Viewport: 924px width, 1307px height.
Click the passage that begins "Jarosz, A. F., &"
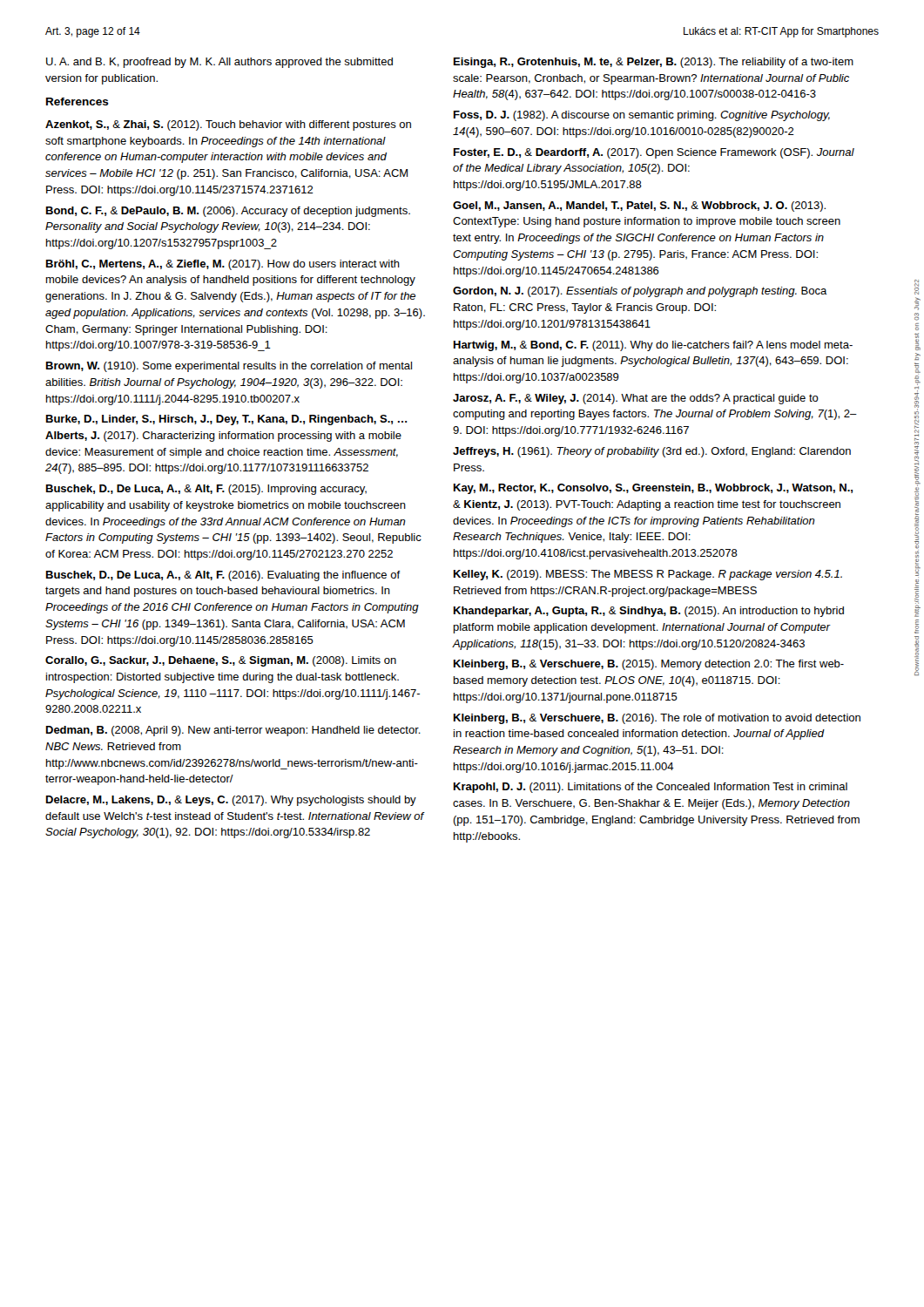click(655, 414)
